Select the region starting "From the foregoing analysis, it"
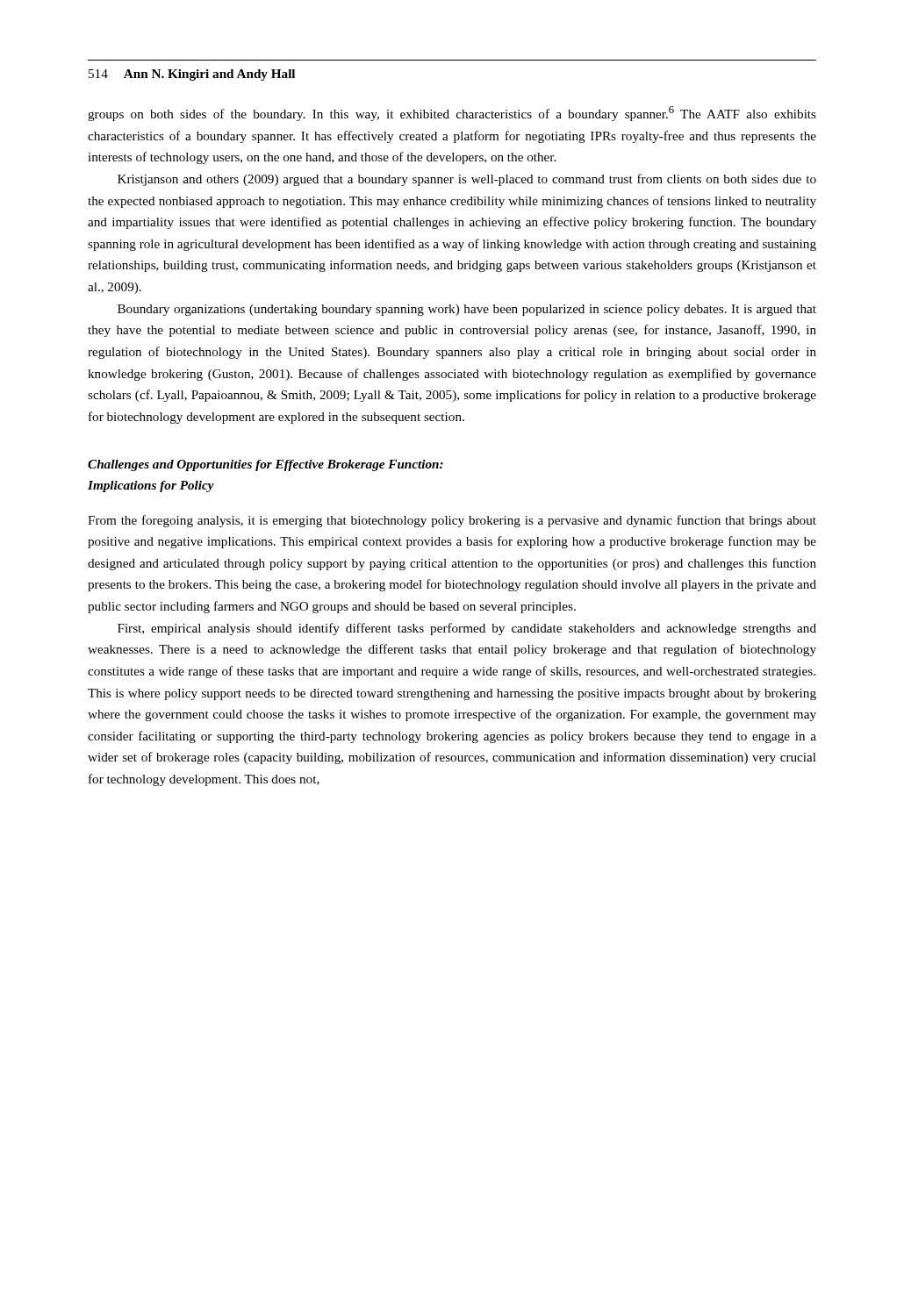 pyautogui.click(x=452, y=563)
